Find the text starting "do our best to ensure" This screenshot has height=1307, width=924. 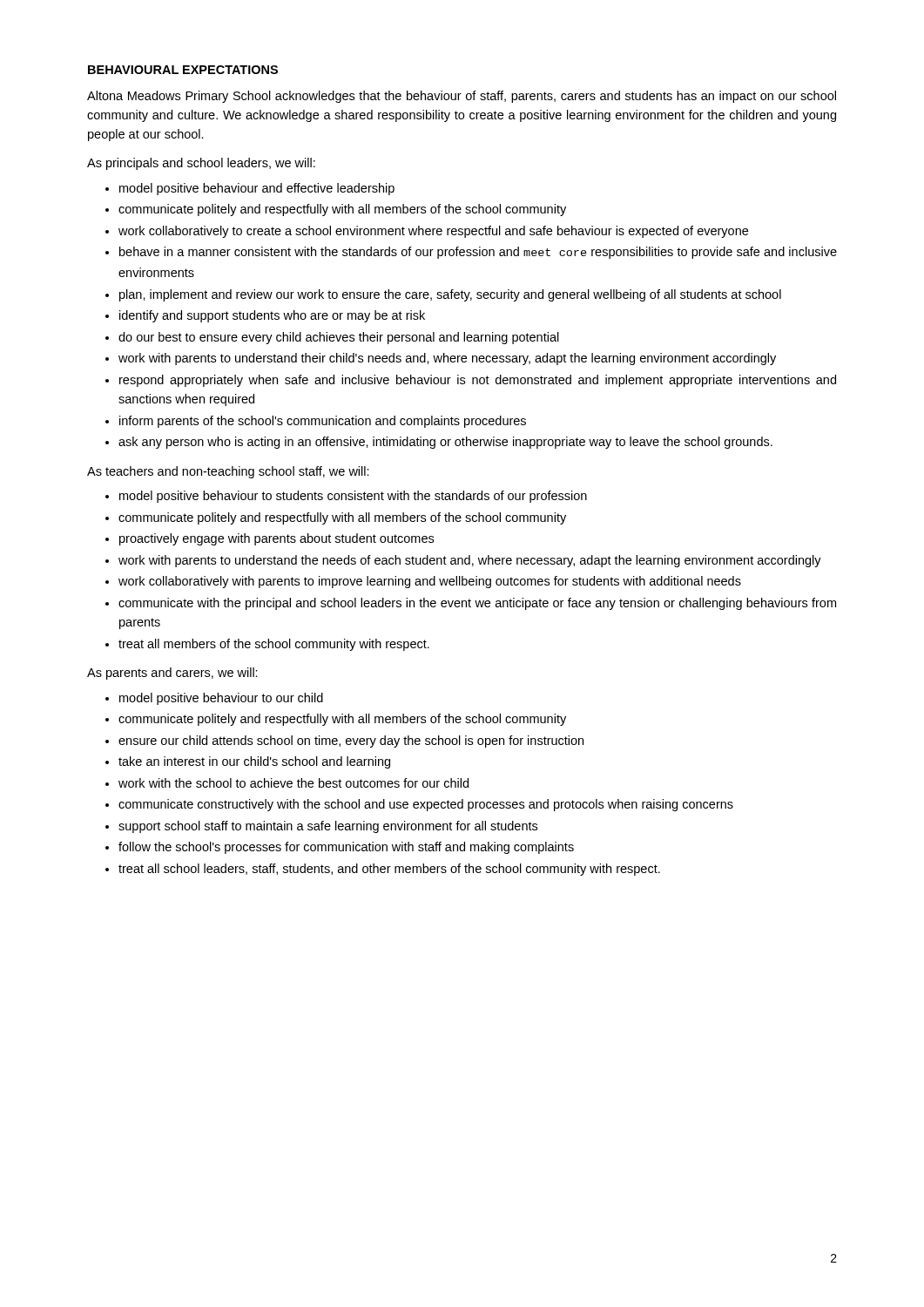click(339, 337)
